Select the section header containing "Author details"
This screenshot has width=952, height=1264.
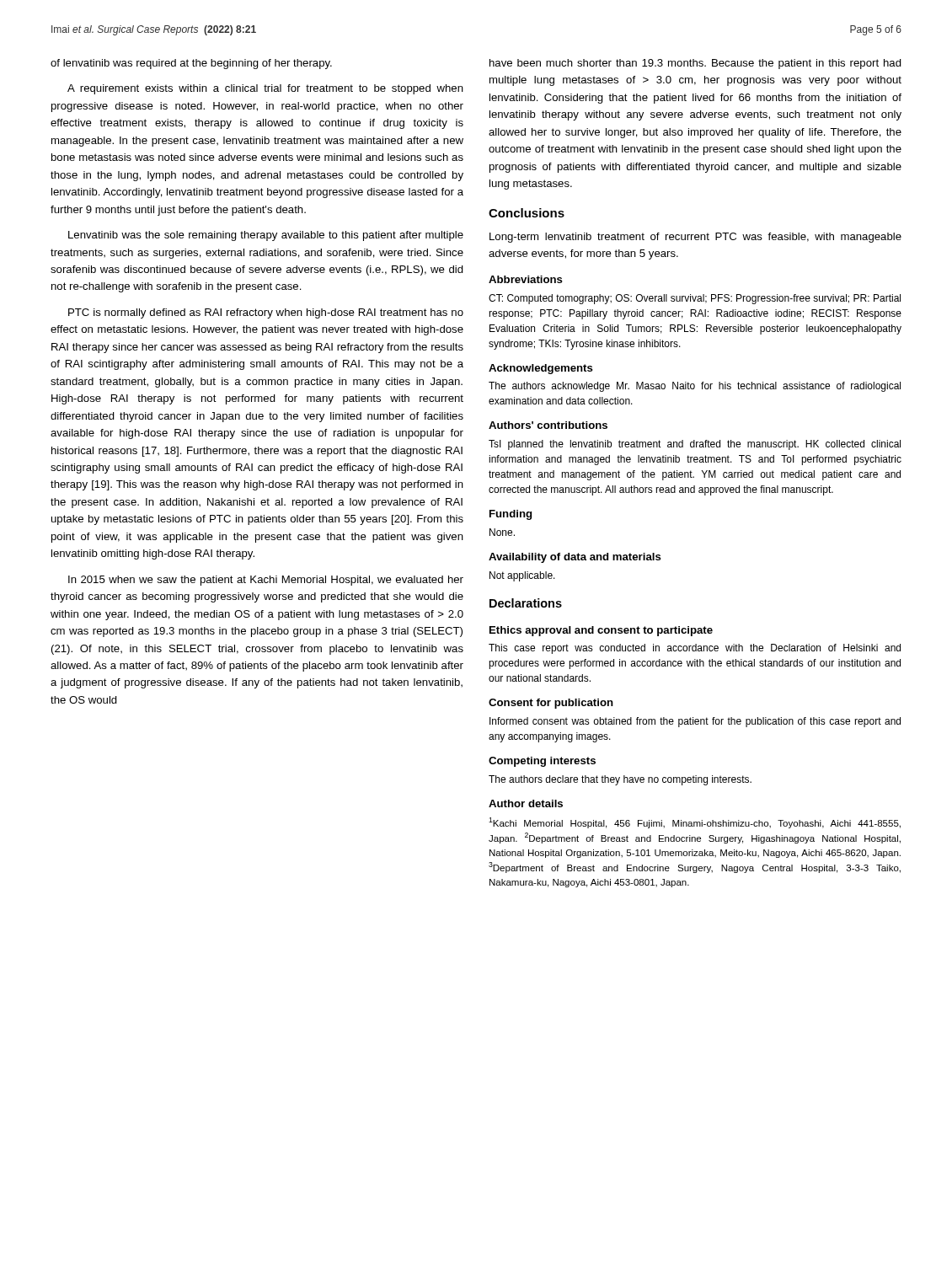pyautogui.click(x=526, y=803)
